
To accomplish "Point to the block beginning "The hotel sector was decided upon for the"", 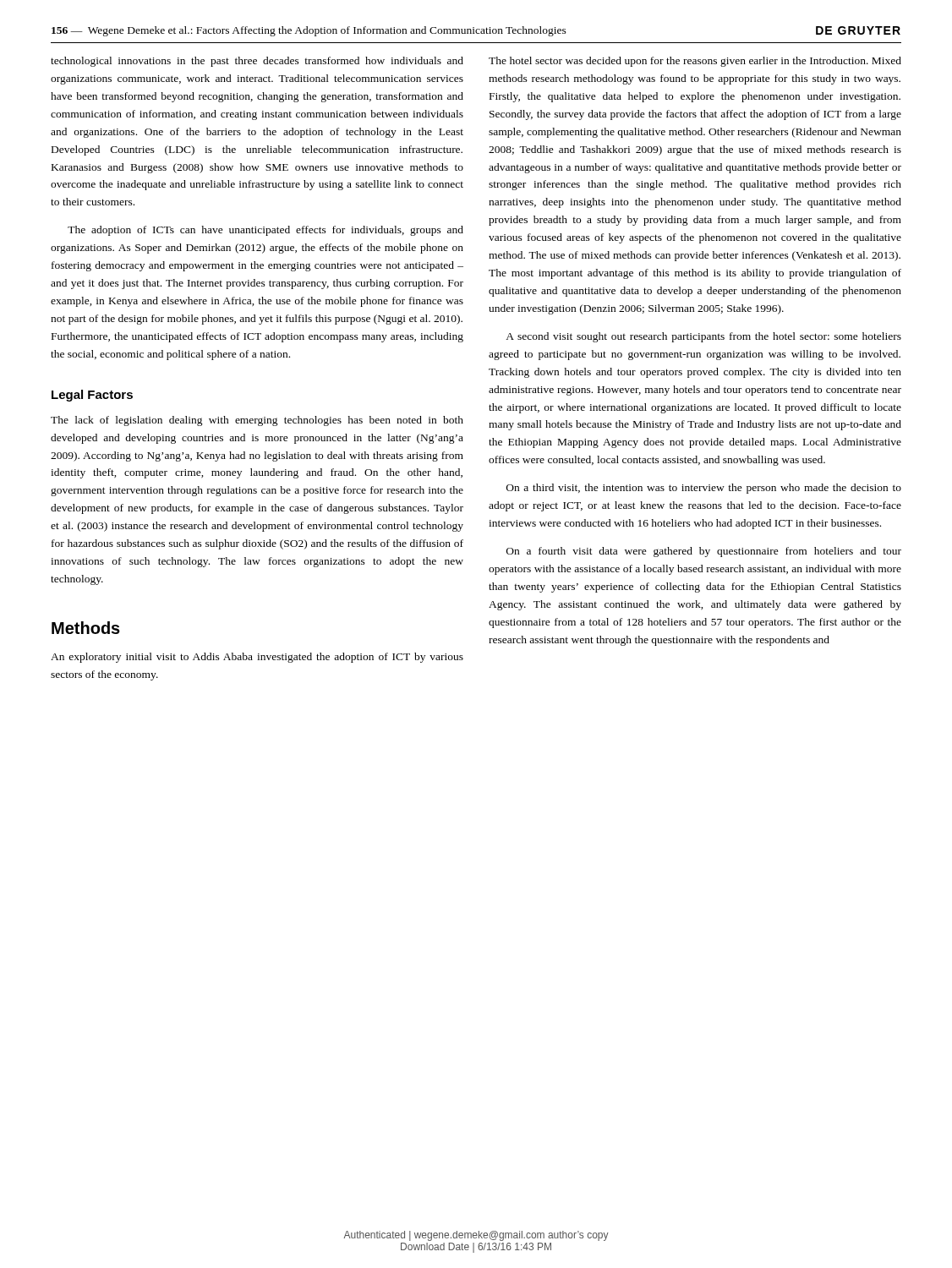I will (x=695, y=185).
